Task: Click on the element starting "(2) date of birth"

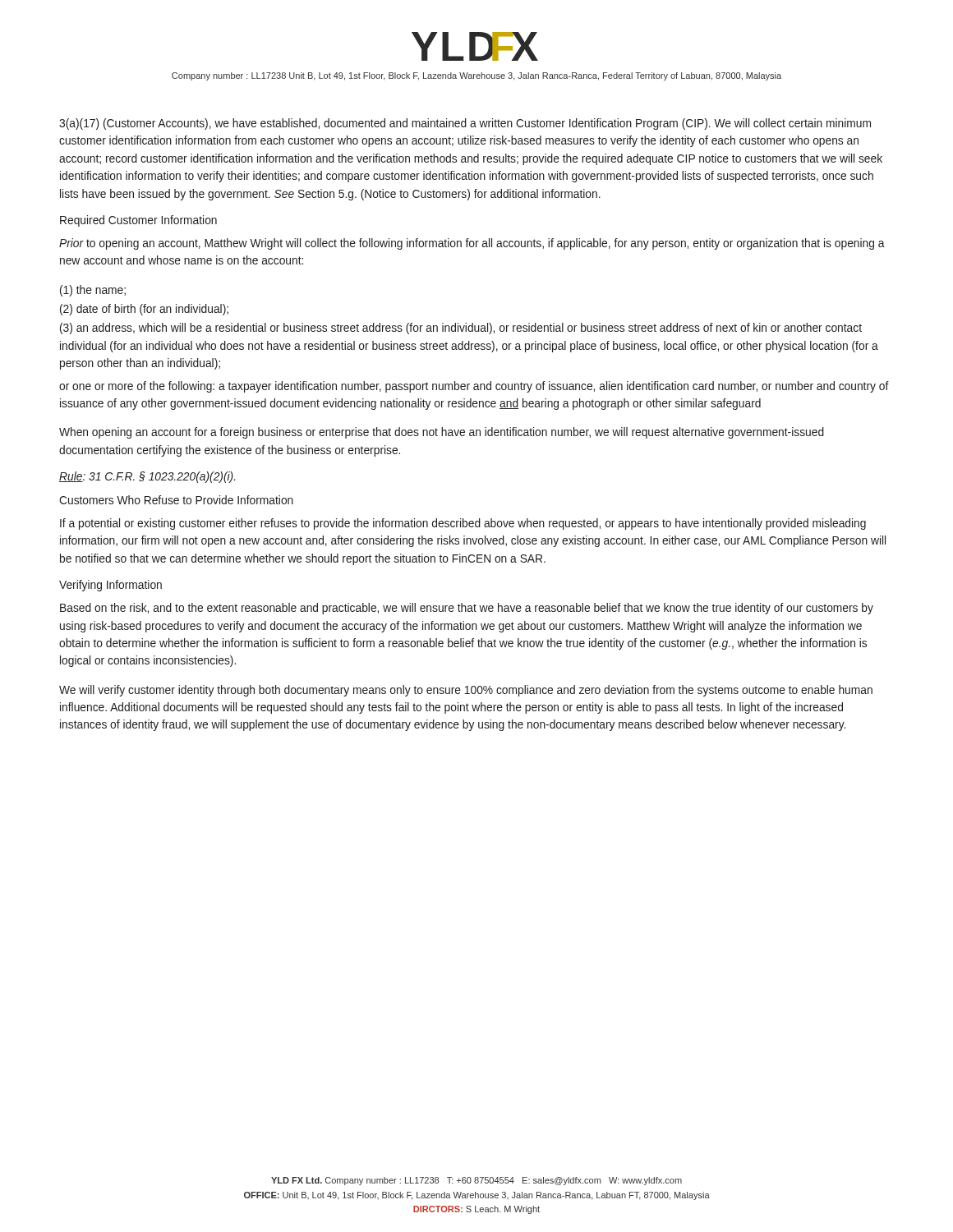Action: point(144,309)
